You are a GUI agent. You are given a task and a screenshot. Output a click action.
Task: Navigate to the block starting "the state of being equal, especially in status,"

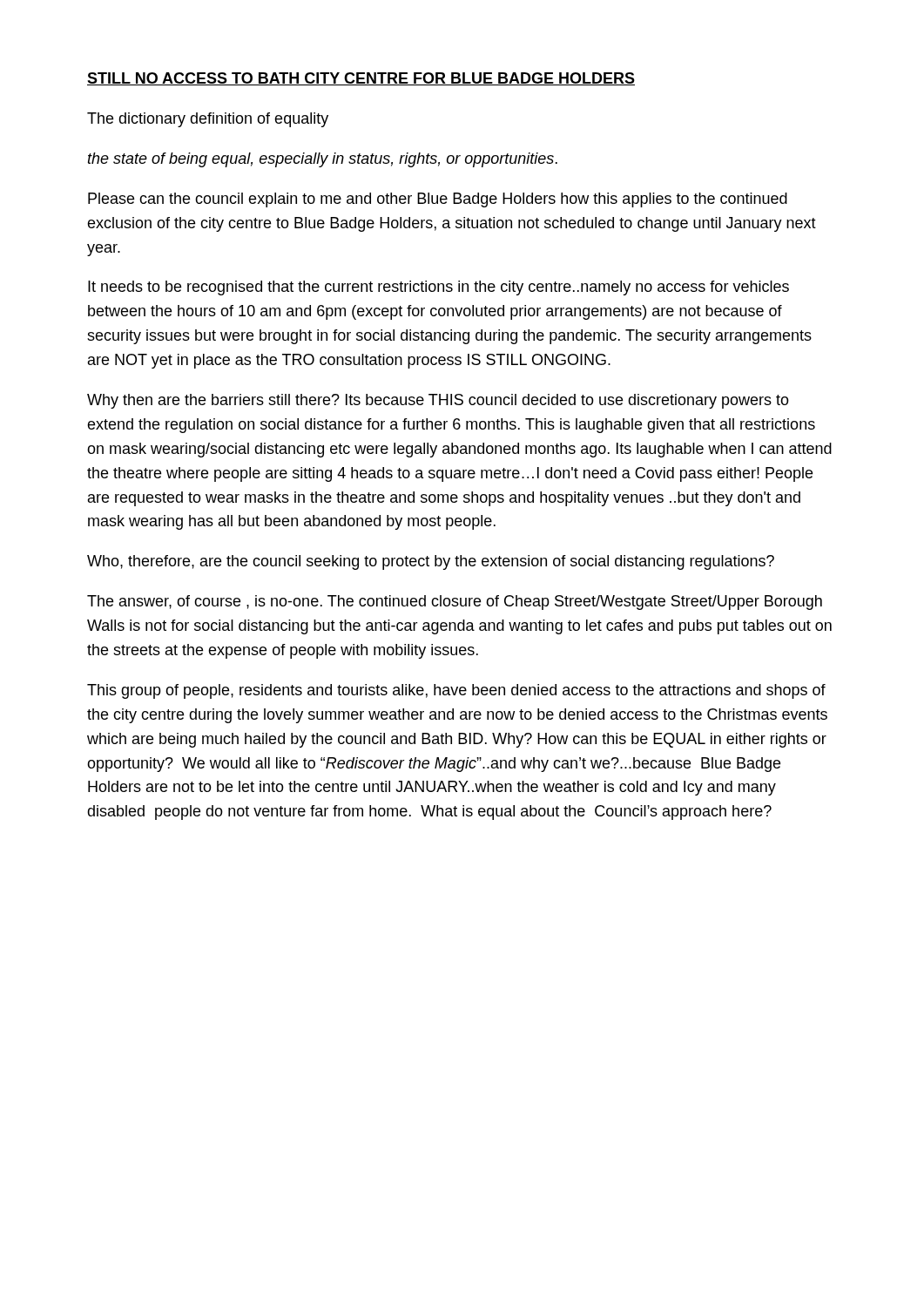click(323, 158)
